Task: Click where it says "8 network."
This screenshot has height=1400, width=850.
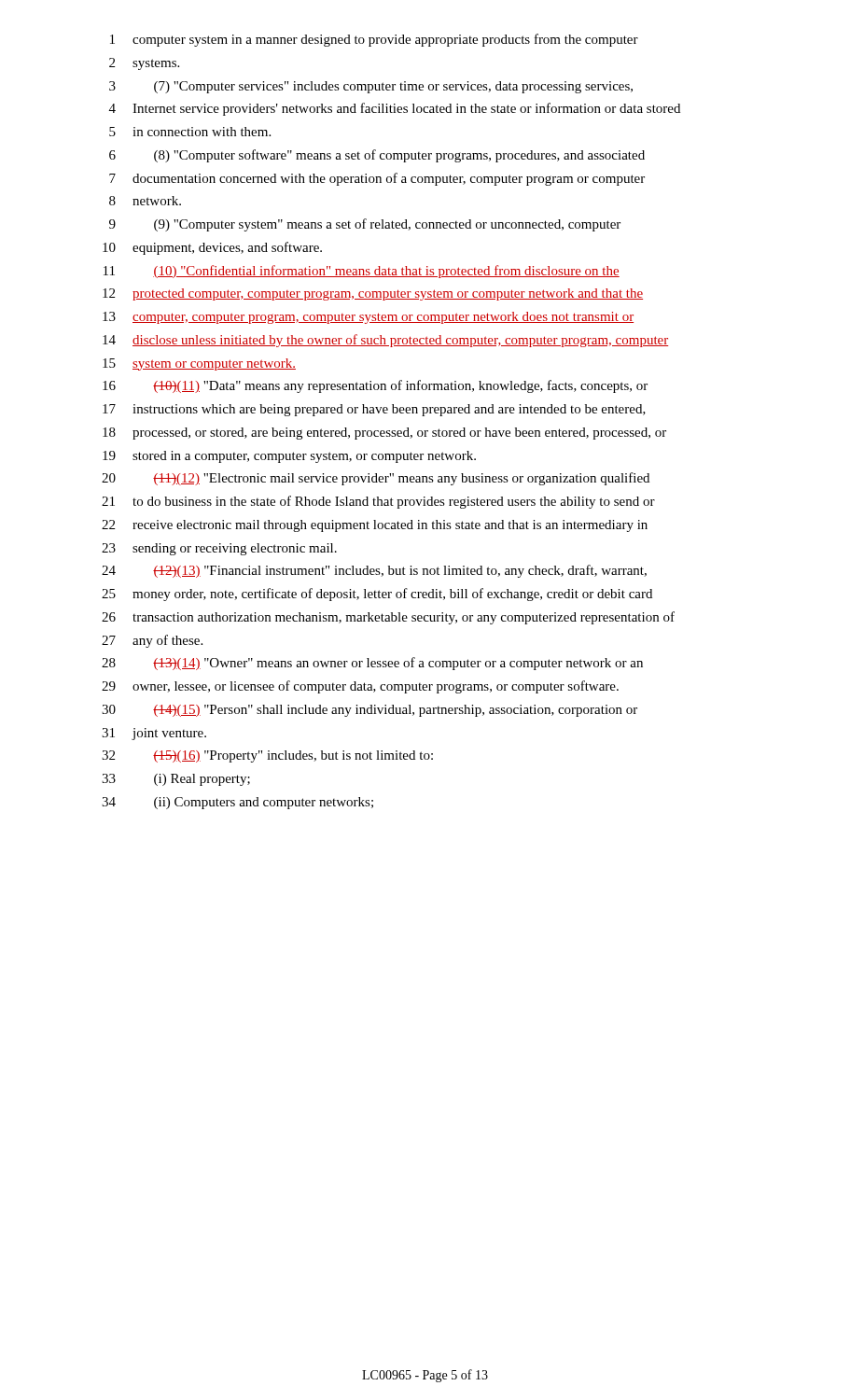Action: [x=145, y=201]
